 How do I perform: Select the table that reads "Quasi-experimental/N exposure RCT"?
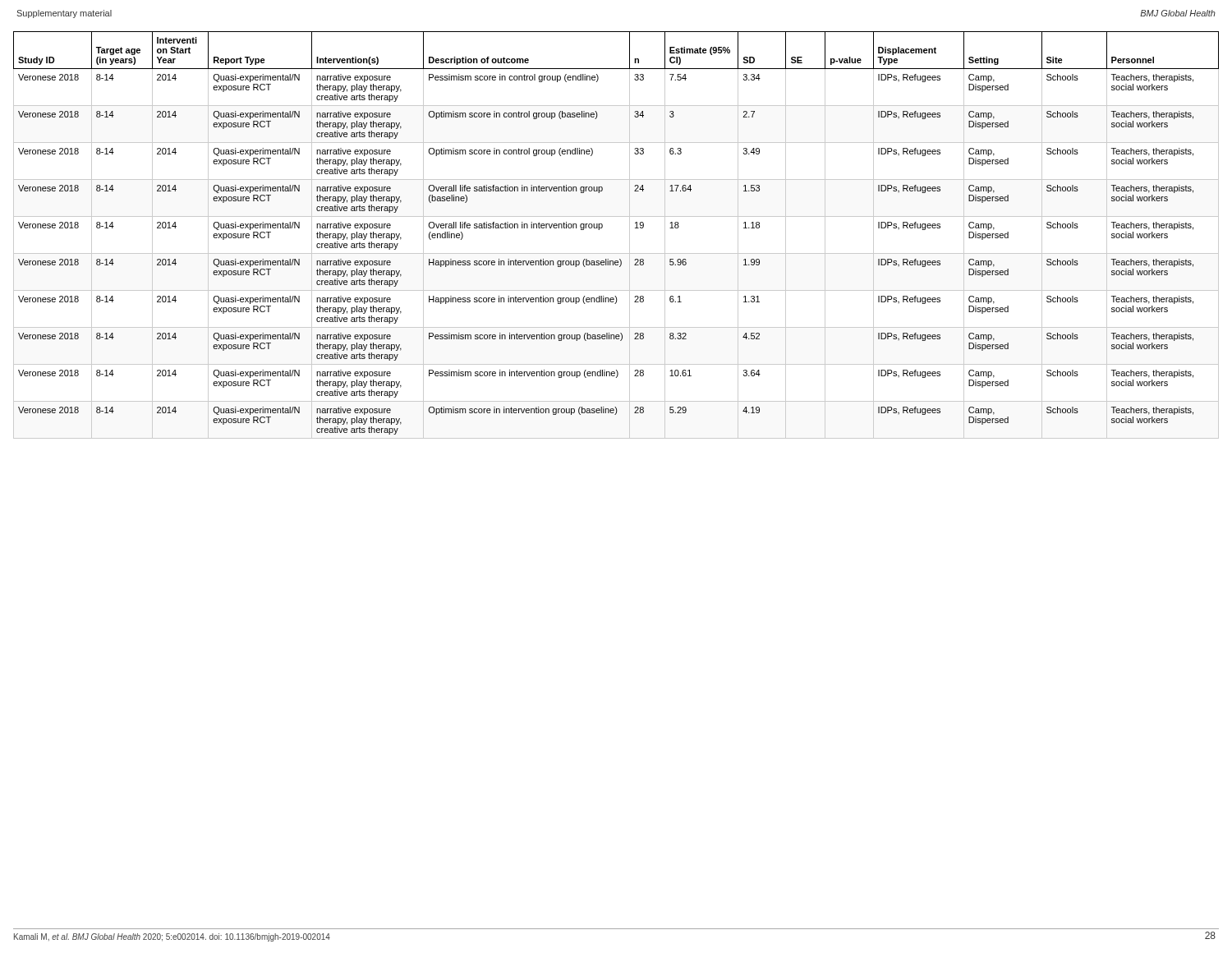coord(616,235)
